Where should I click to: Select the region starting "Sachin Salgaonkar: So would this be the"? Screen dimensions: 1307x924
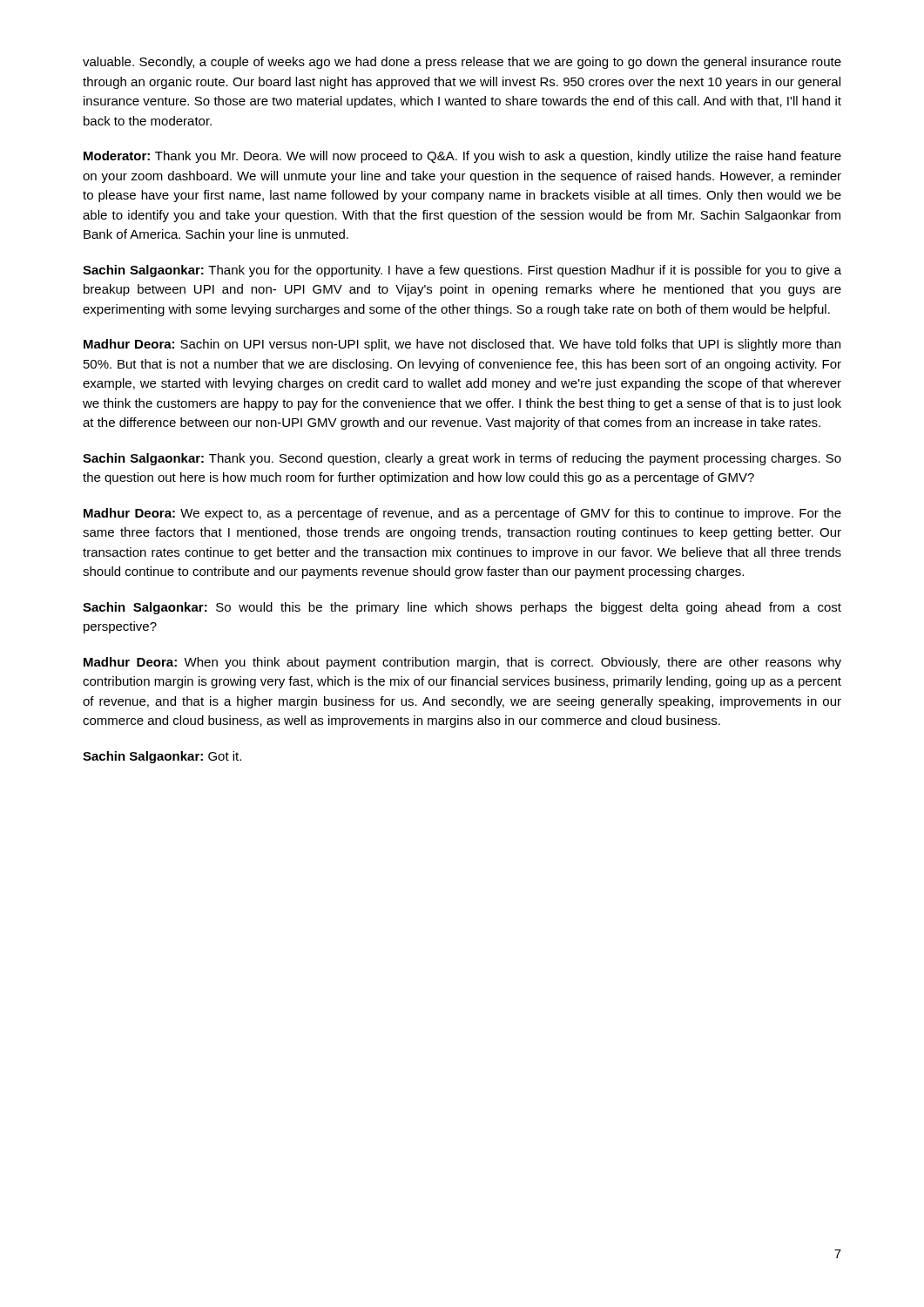pos(462,616)
